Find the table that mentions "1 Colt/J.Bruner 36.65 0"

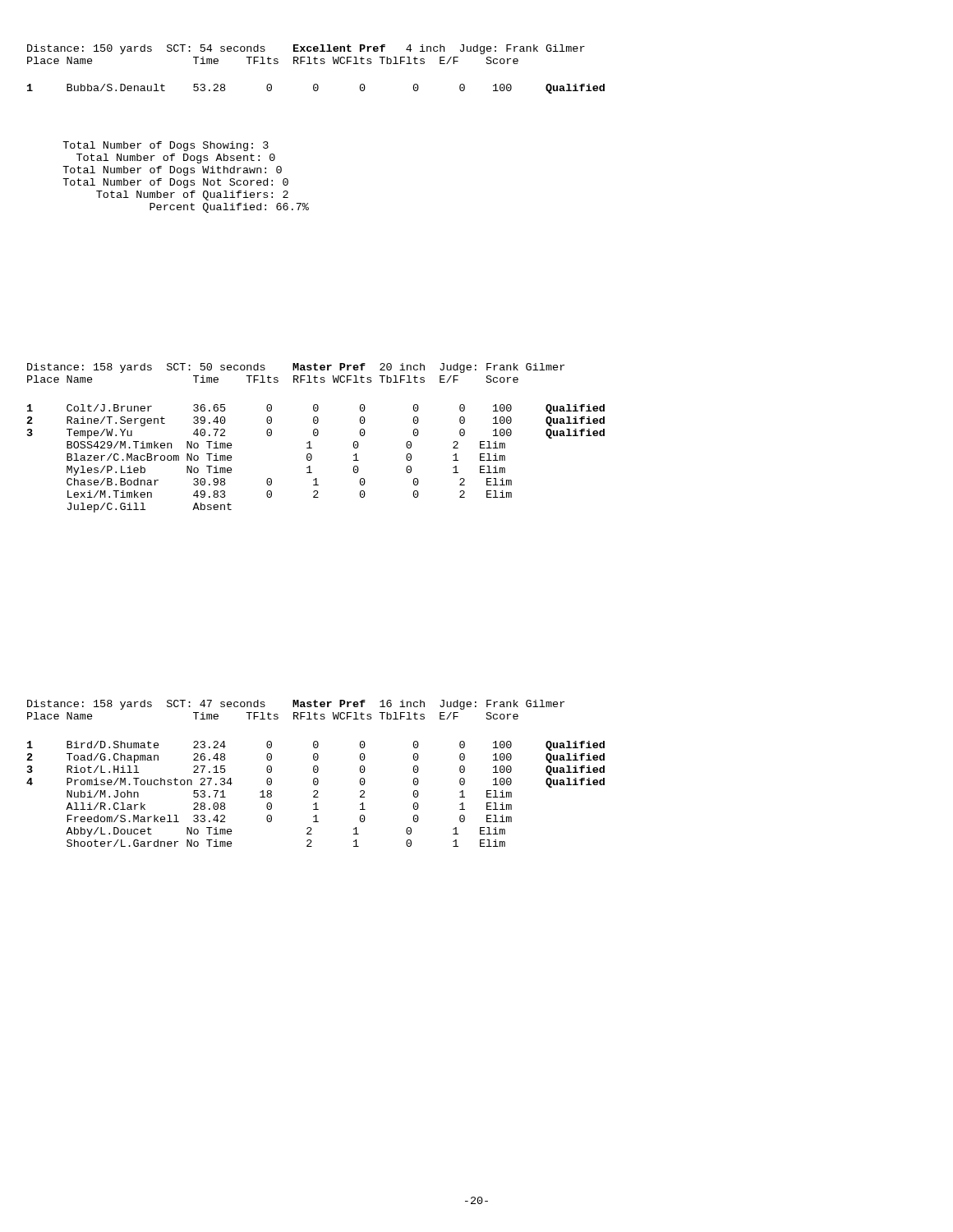(x=316, y=458)
